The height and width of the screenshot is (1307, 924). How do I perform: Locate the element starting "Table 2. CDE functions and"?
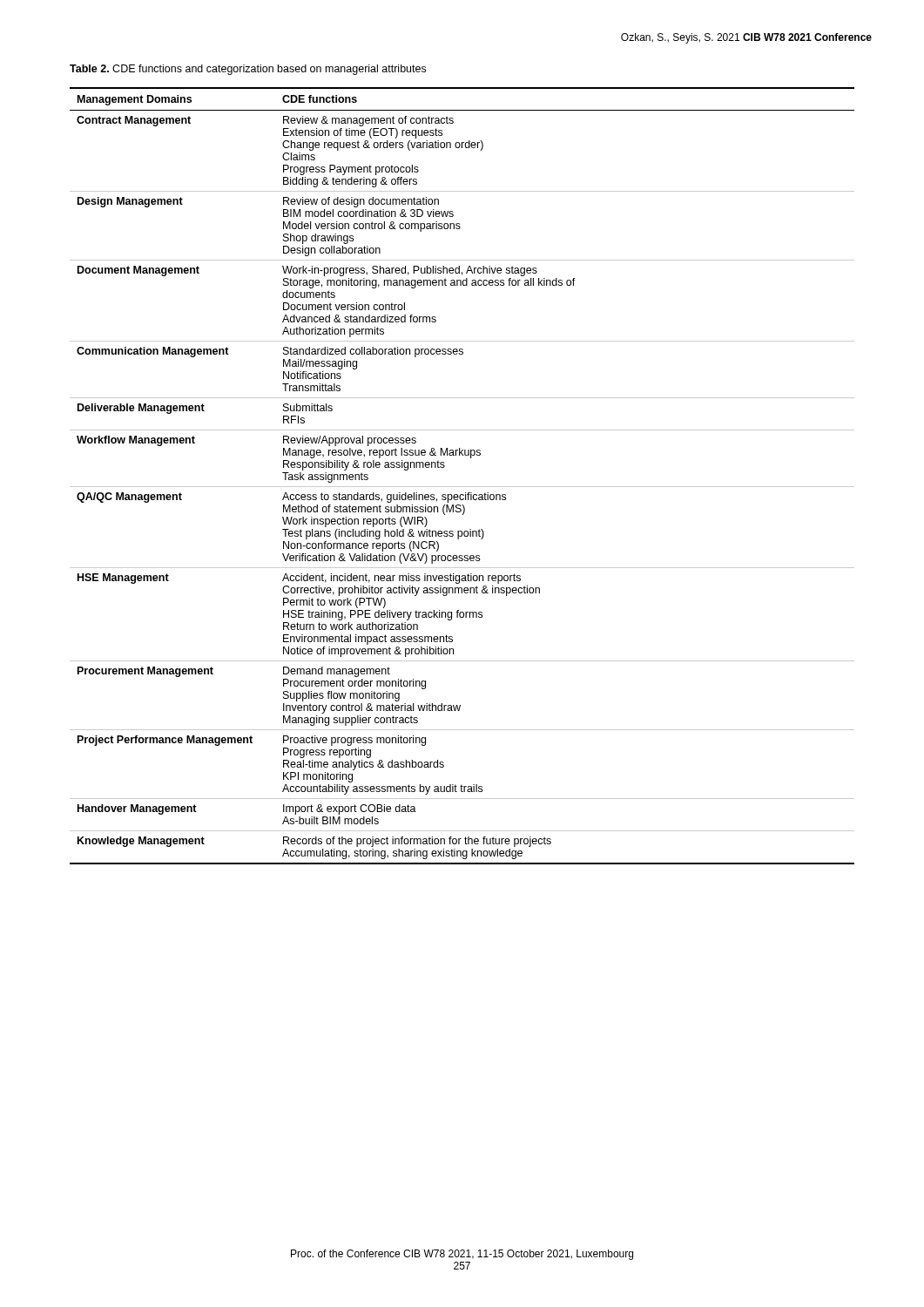[248, 69]
